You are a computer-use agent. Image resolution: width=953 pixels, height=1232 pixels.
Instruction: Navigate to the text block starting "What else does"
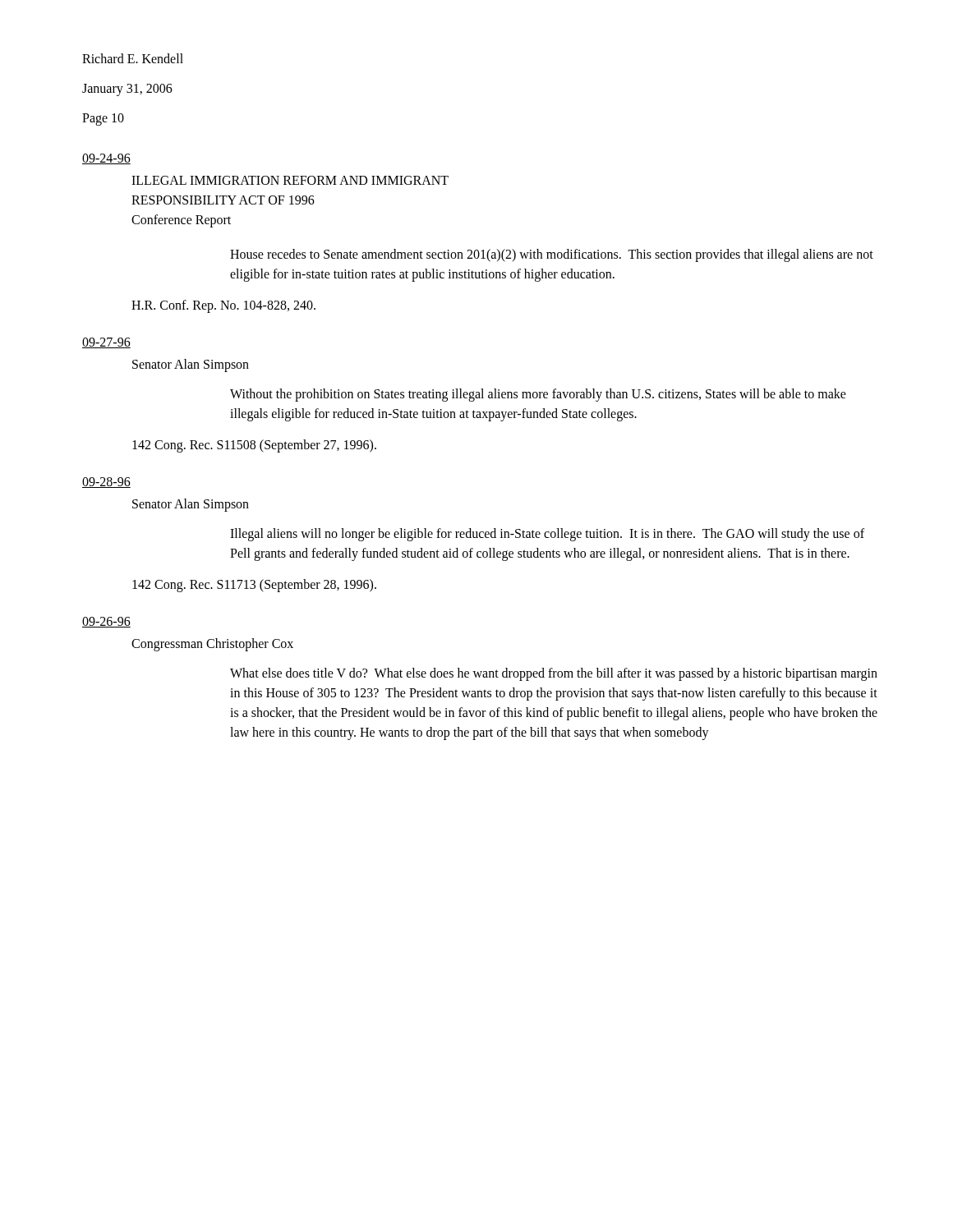click(x=559, y=703)
